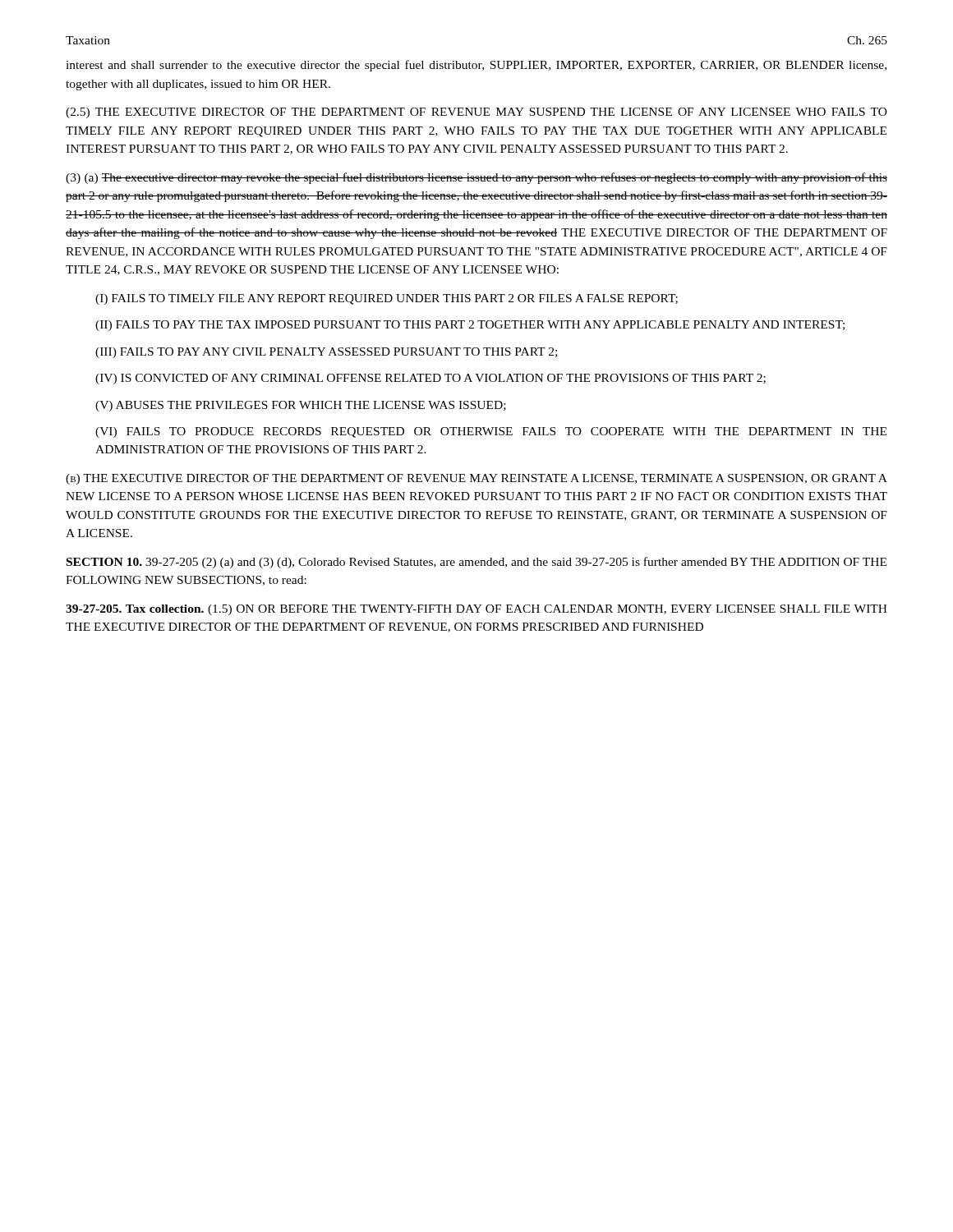Locate the block of text that opens with "(2.5) THE EXECUTIVE"
953x1232 pixels.
point(476,131)
